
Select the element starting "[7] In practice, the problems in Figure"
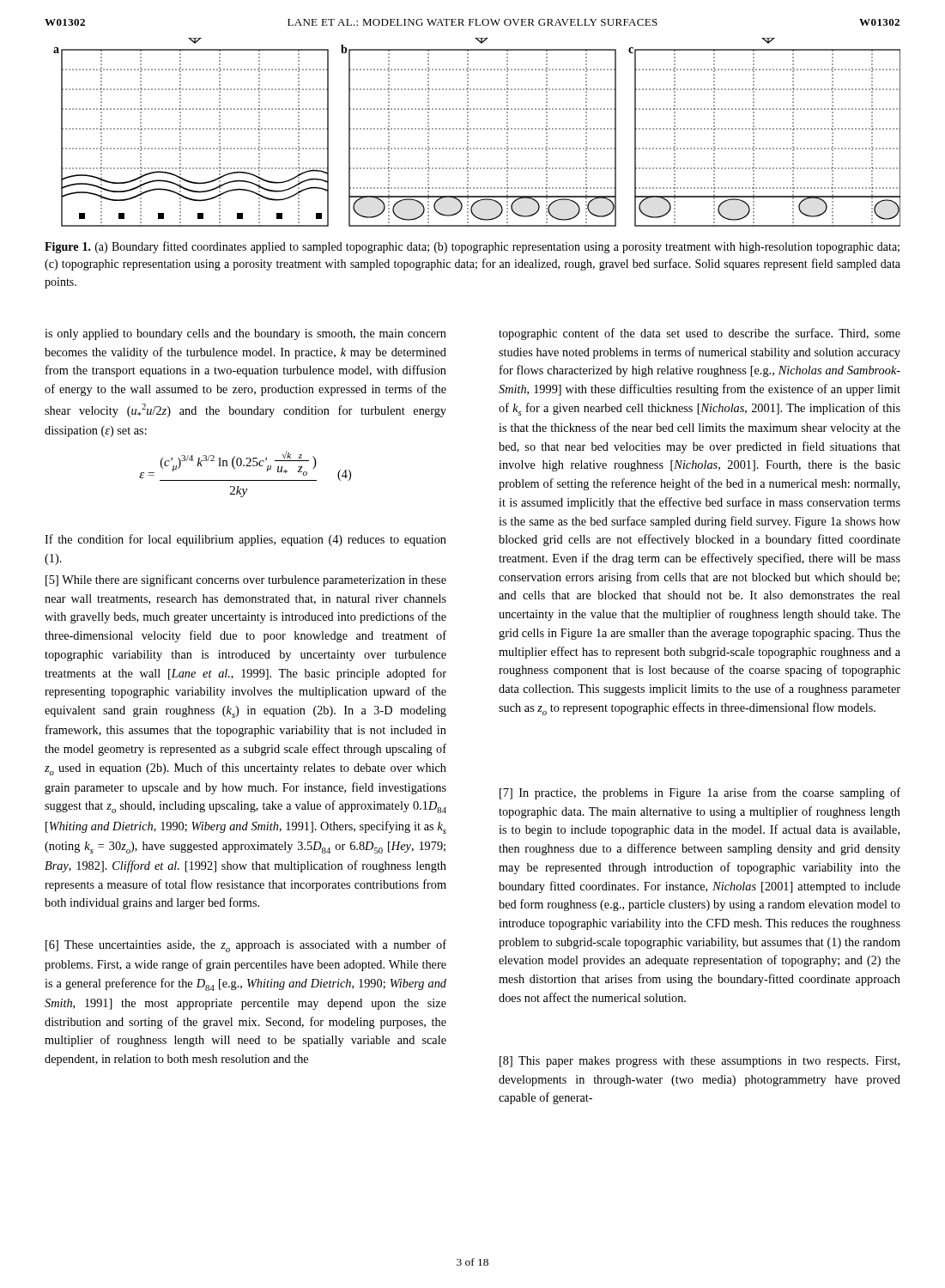click(x=700, y=895)
